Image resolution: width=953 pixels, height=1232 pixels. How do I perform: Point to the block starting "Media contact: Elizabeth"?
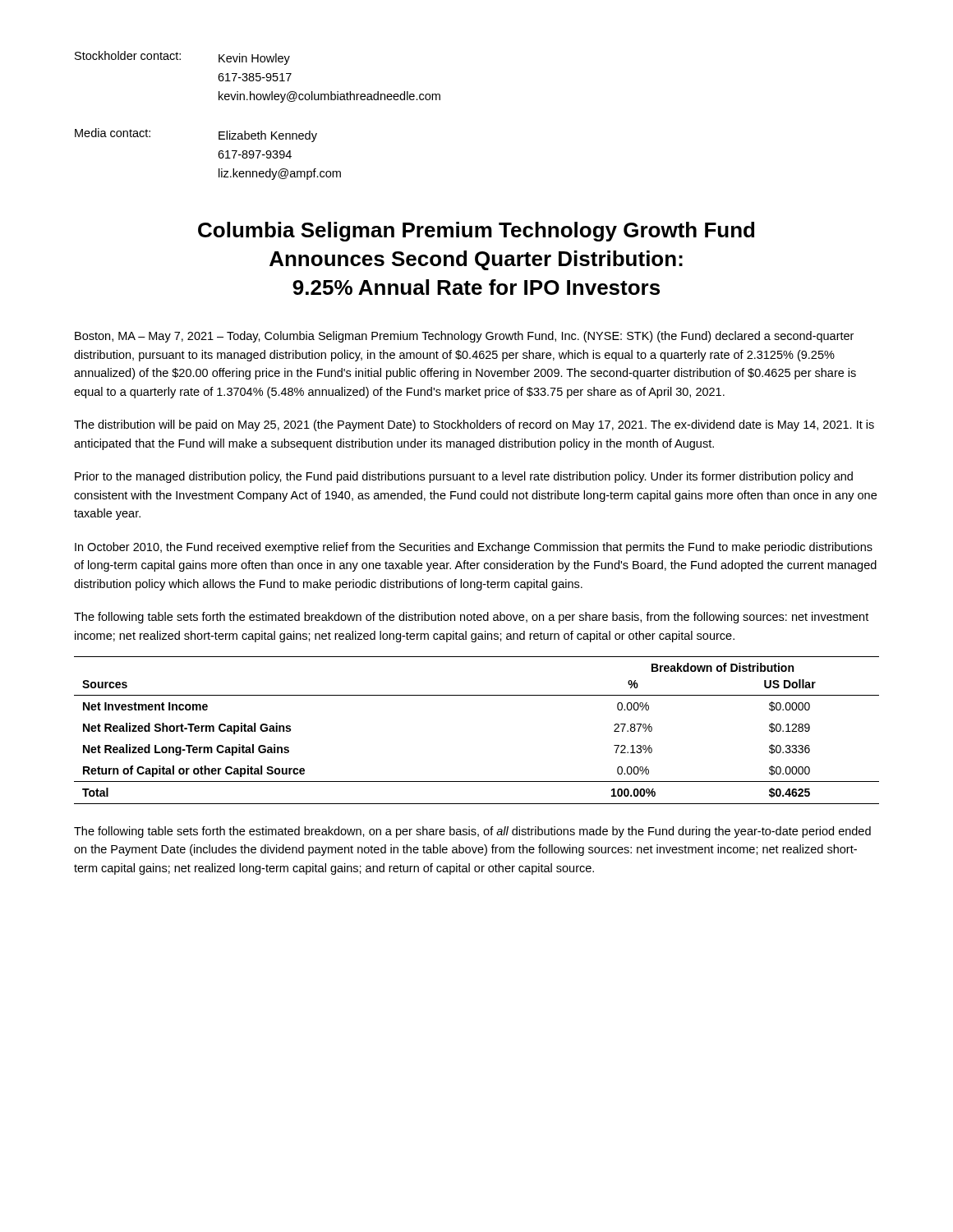tap(208, 155)
